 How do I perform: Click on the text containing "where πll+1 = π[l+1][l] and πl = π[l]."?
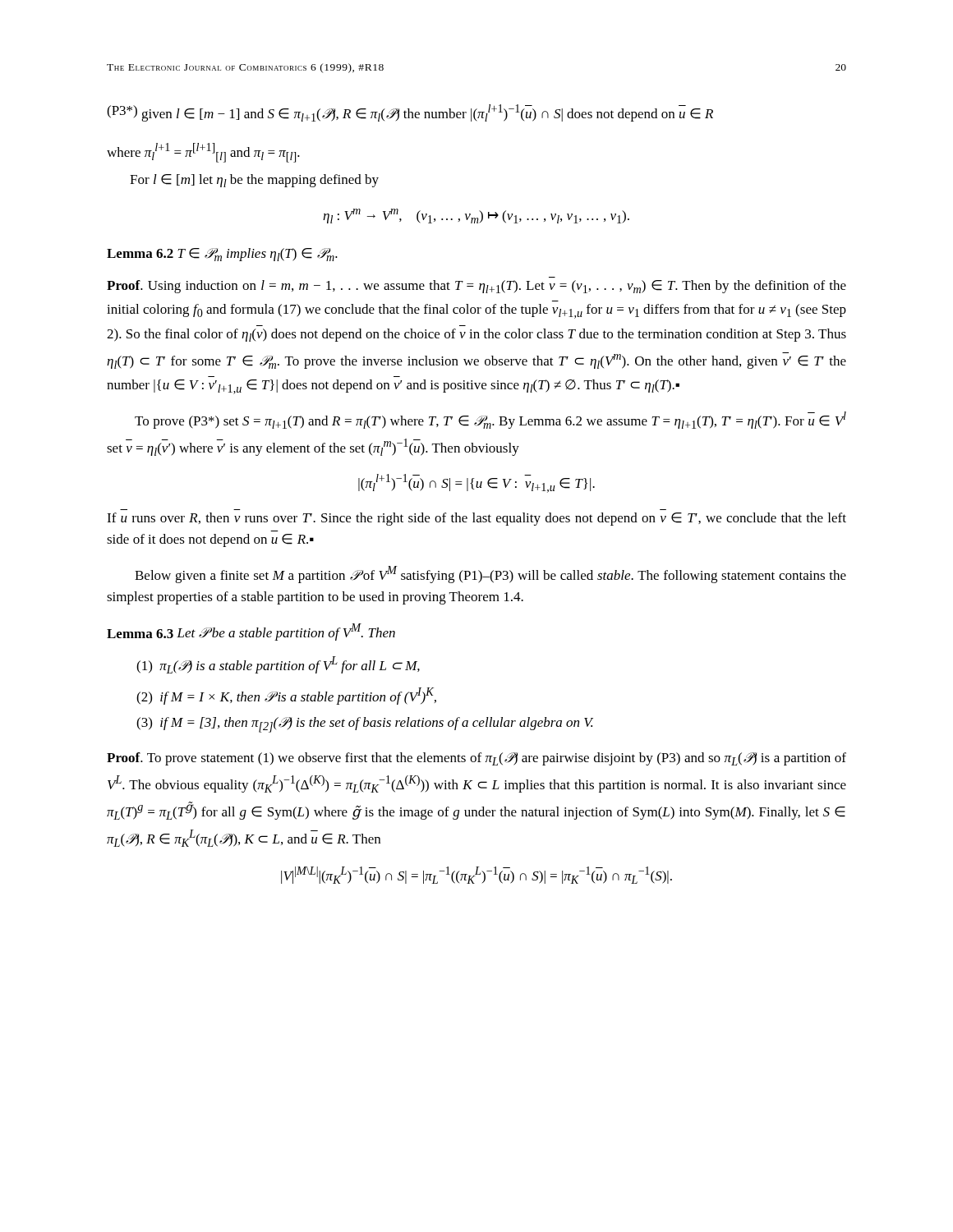(204, 152)
